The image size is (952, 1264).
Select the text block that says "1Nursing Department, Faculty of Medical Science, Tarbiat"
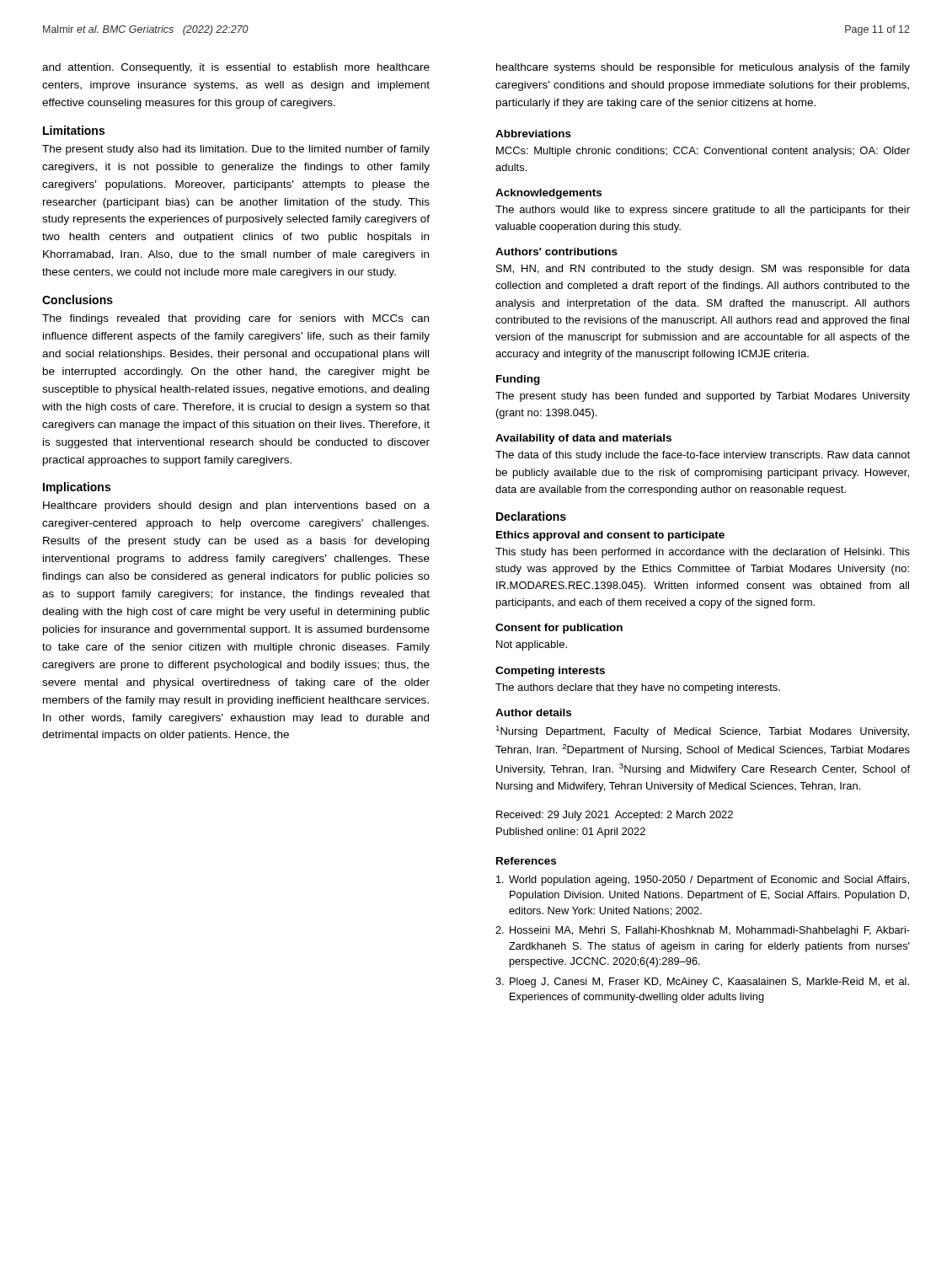(703, 758)
